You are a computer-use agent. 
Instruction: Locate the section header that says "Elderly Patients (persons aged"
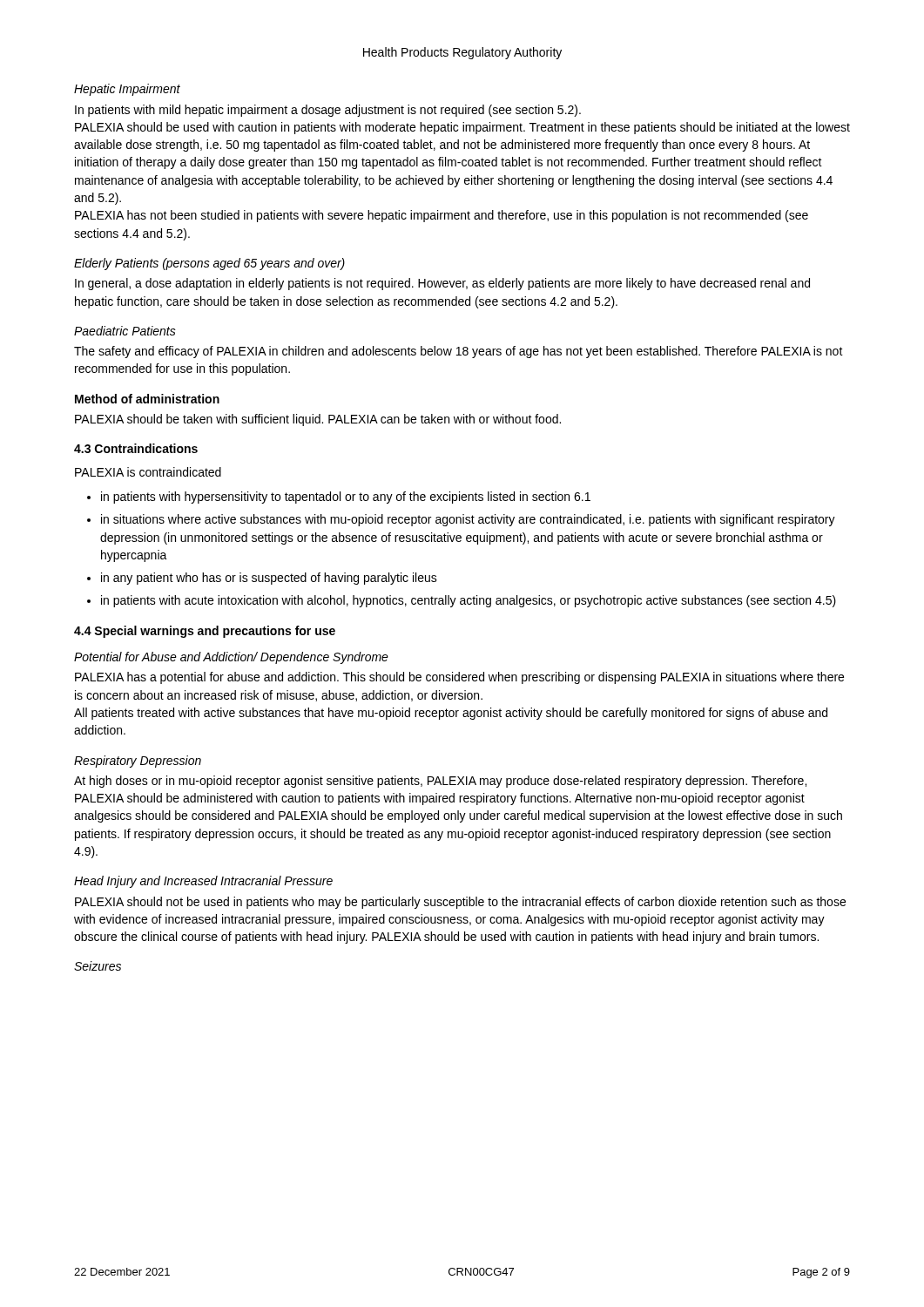(x=210, y=263)
